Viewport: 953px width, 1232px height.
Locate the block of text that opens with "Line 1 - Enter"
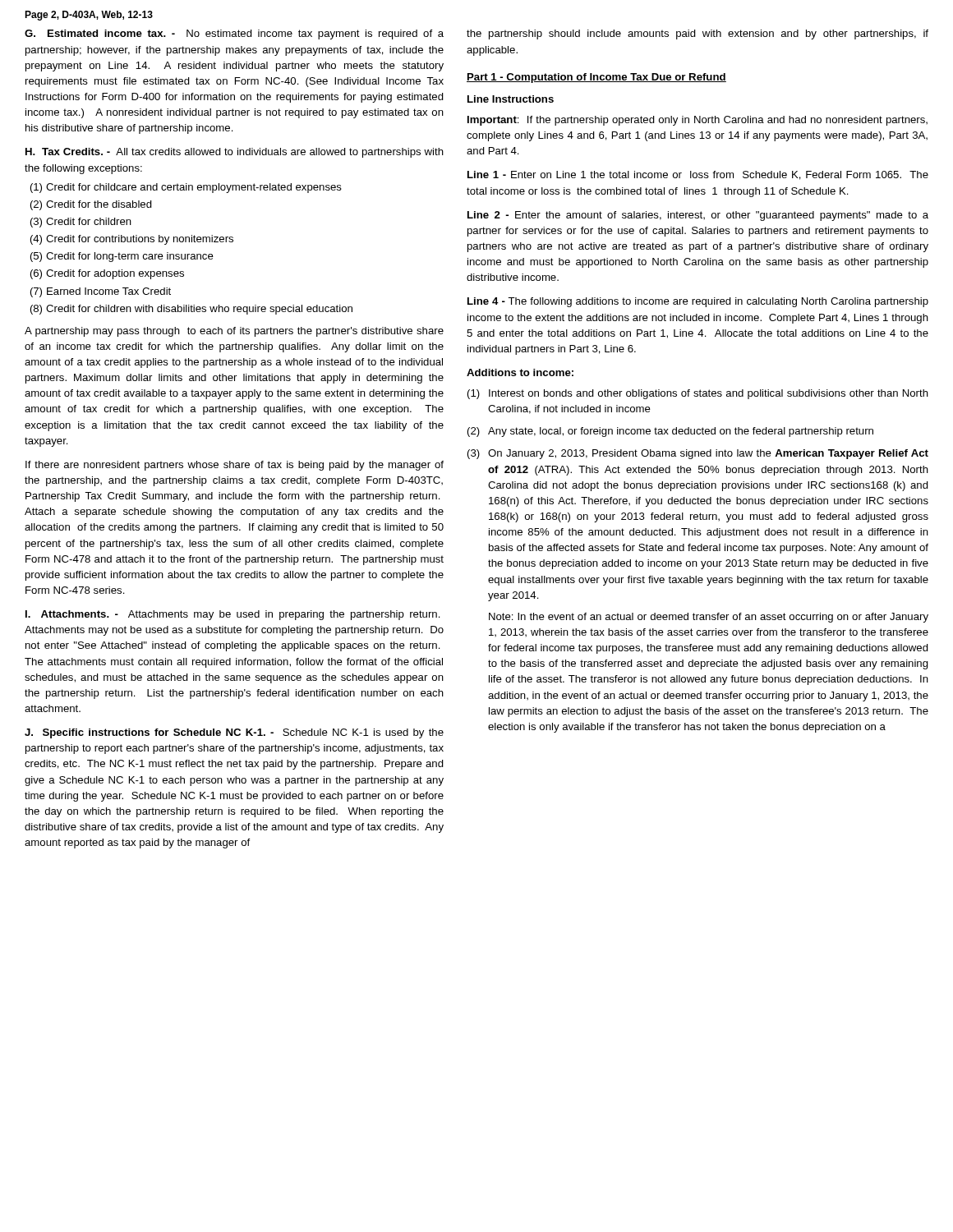click(698, 183)
